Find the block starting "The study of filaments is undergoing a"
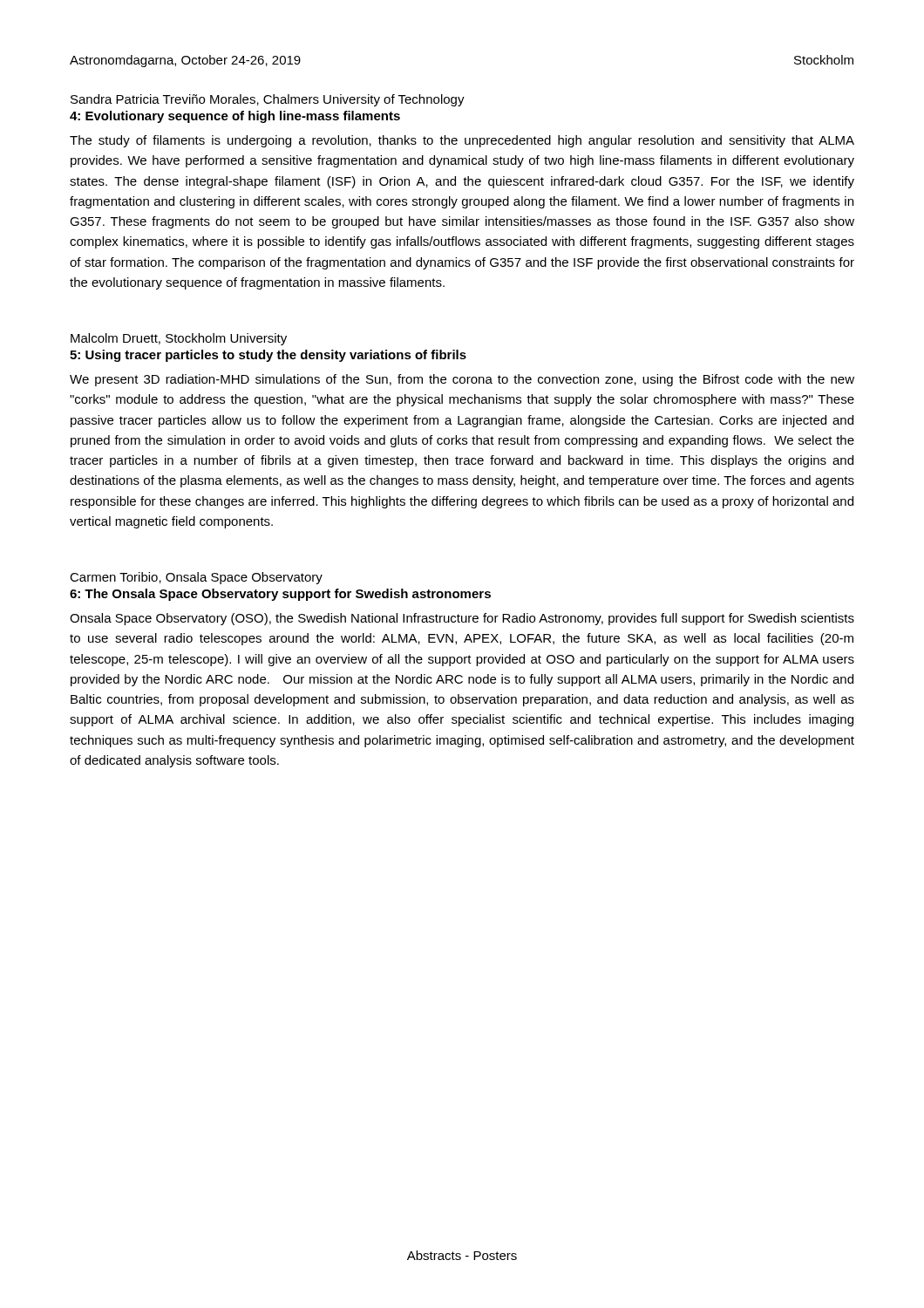924x1308 pixels. [462, 211]
